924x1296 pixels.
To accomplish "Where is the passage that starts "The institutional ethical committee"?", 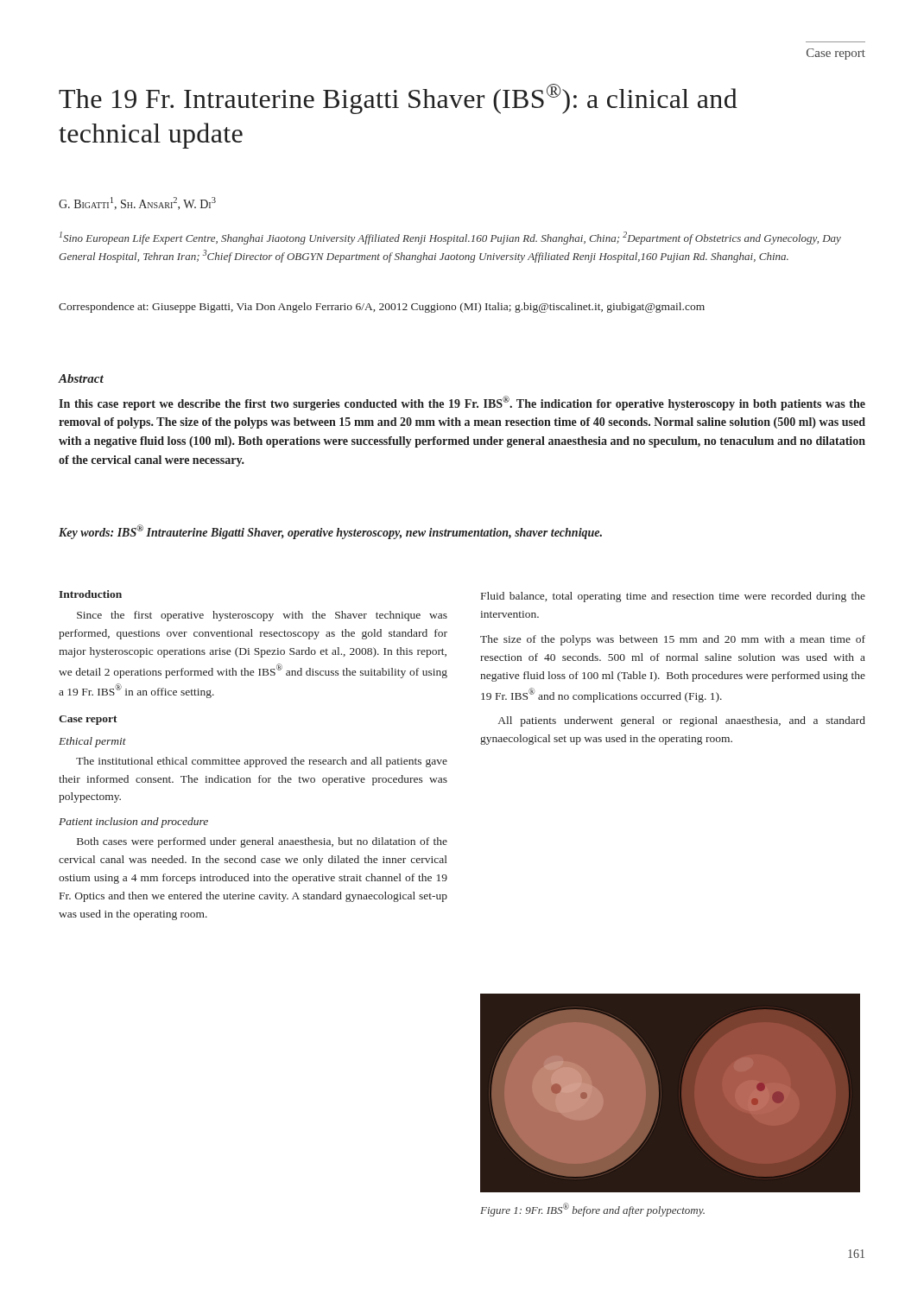I will (253, 779).
